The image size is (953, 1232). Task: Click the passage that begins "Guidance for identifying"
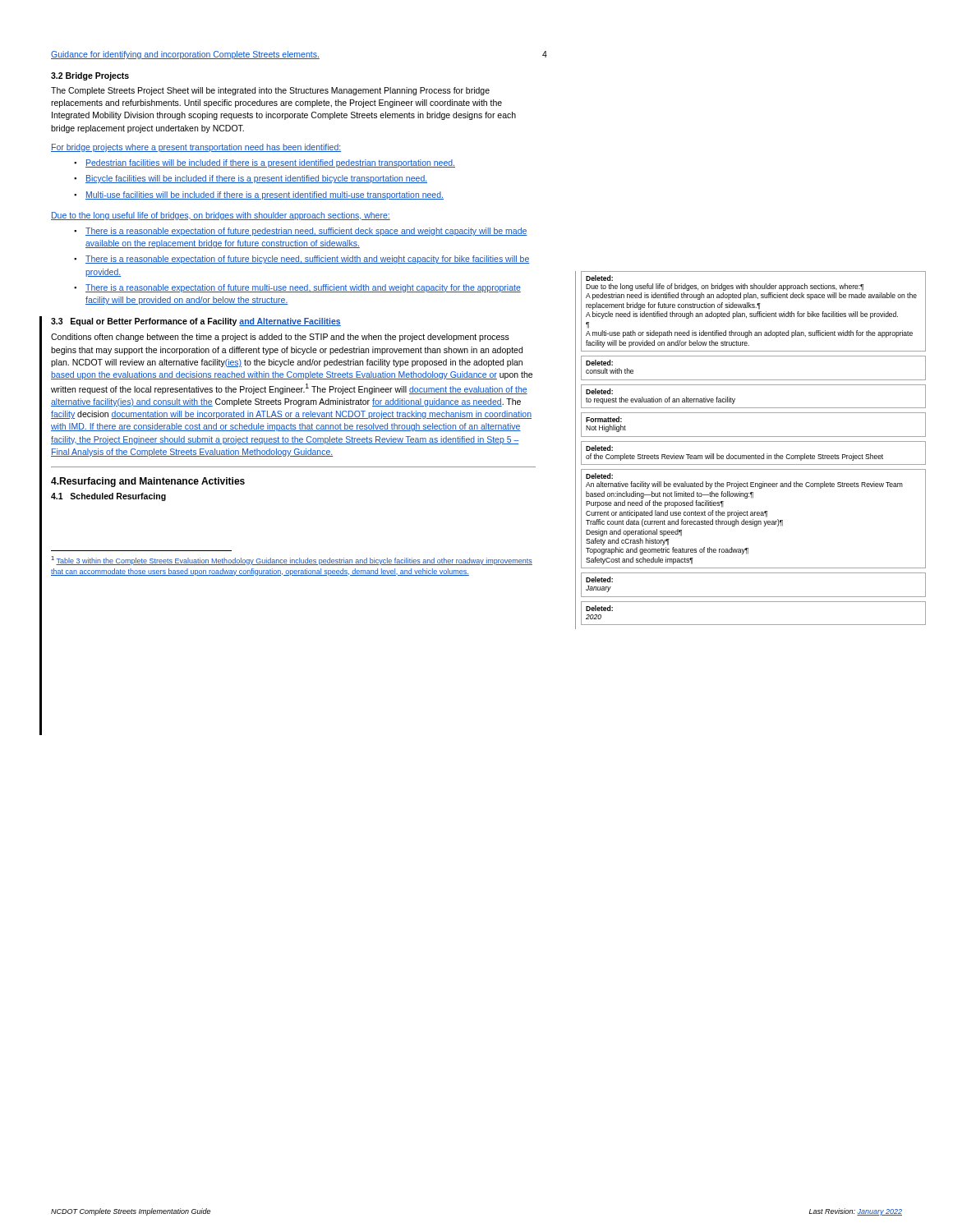(x=185, y=54)
